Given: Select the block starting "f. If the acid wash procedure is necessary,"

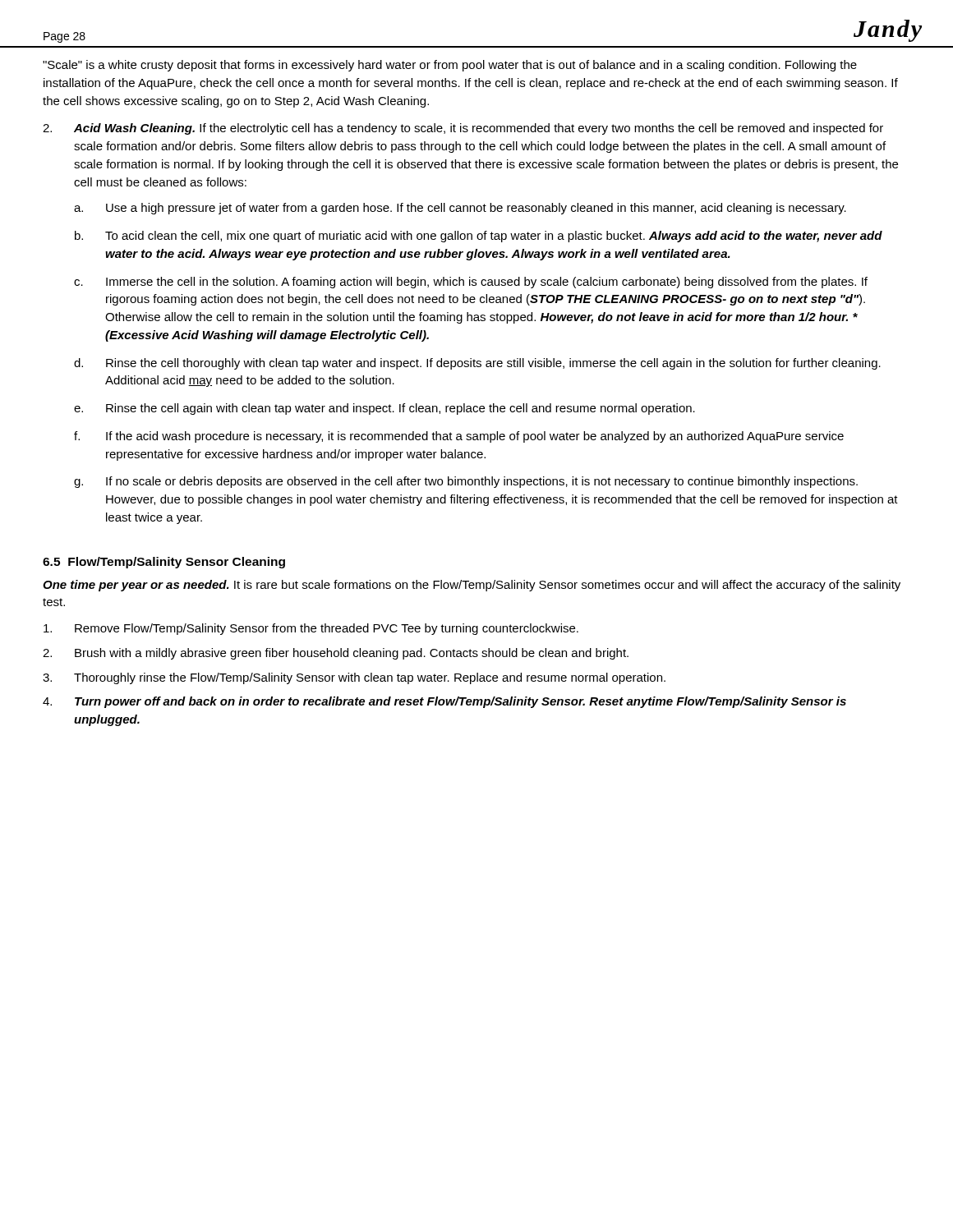Looking at the screenshot, I should (x=492, y=445).
